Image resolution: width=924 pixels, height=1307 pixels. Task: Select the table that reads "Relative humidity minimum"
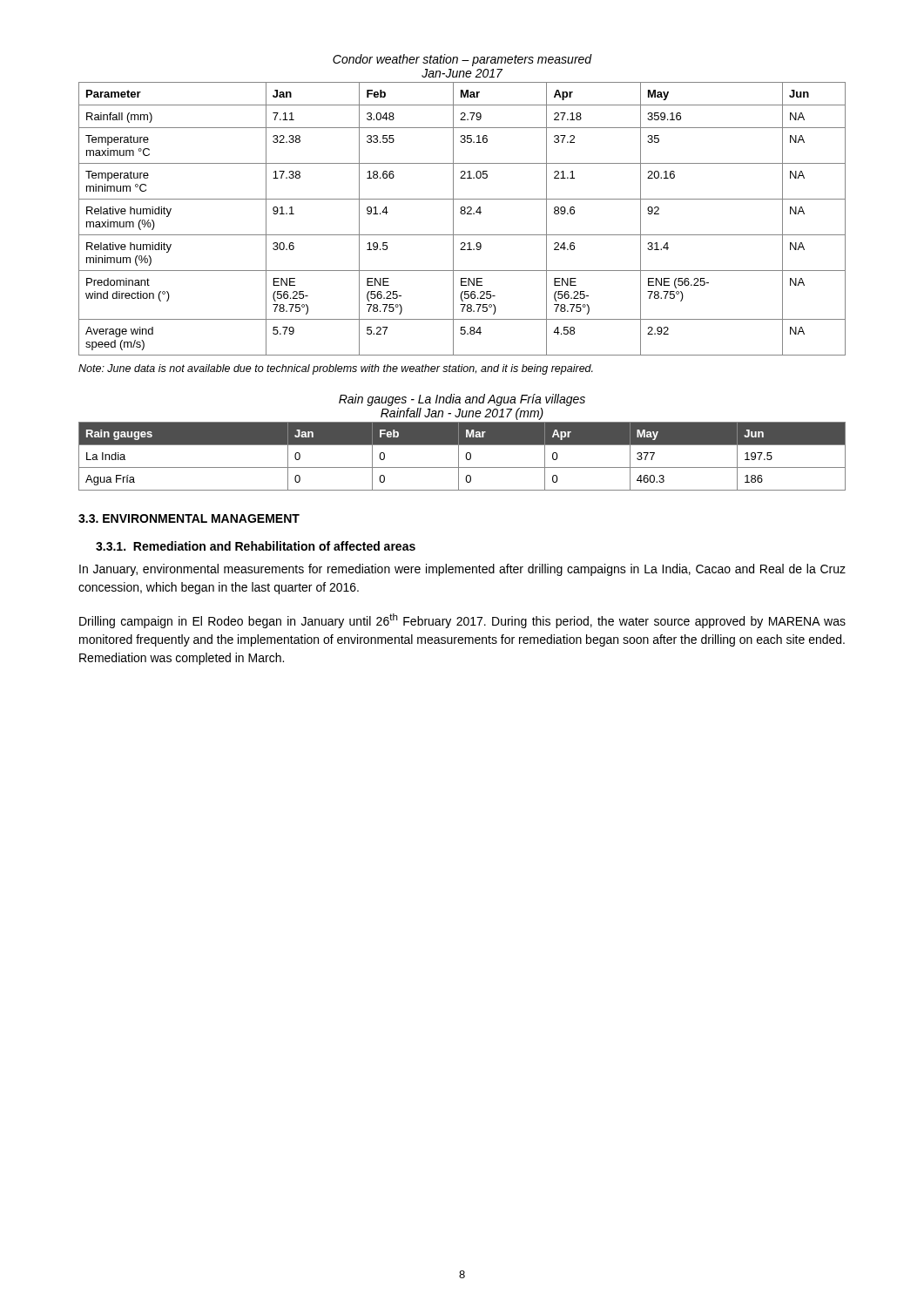pyautogui.click(x=462, y=219)
